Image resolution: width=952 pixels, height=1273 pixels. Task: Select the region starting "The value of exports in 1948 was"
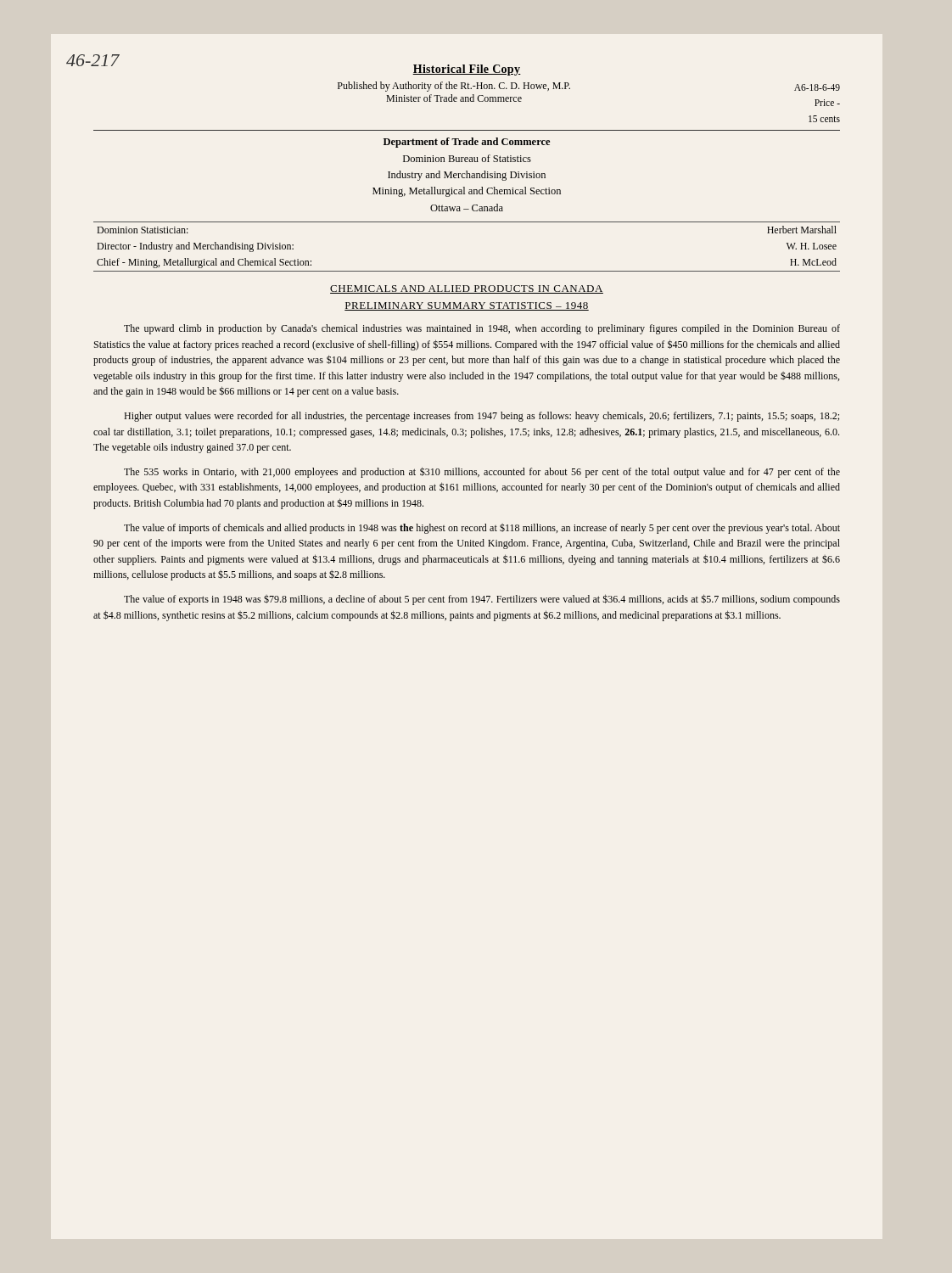(467, 607)
